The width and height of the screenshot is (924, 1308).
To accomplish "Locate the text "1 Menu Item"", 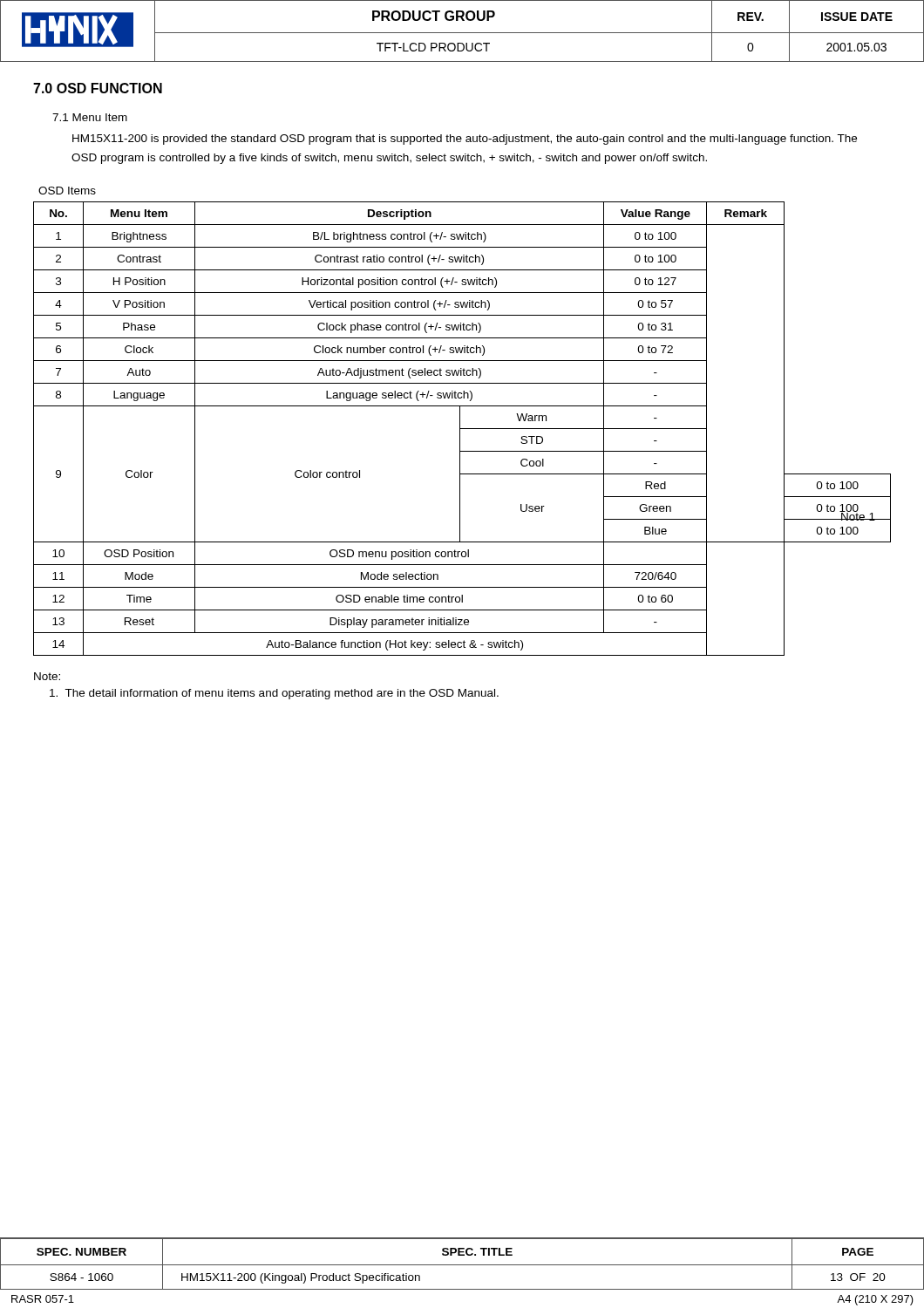I will tap(86, 117).
